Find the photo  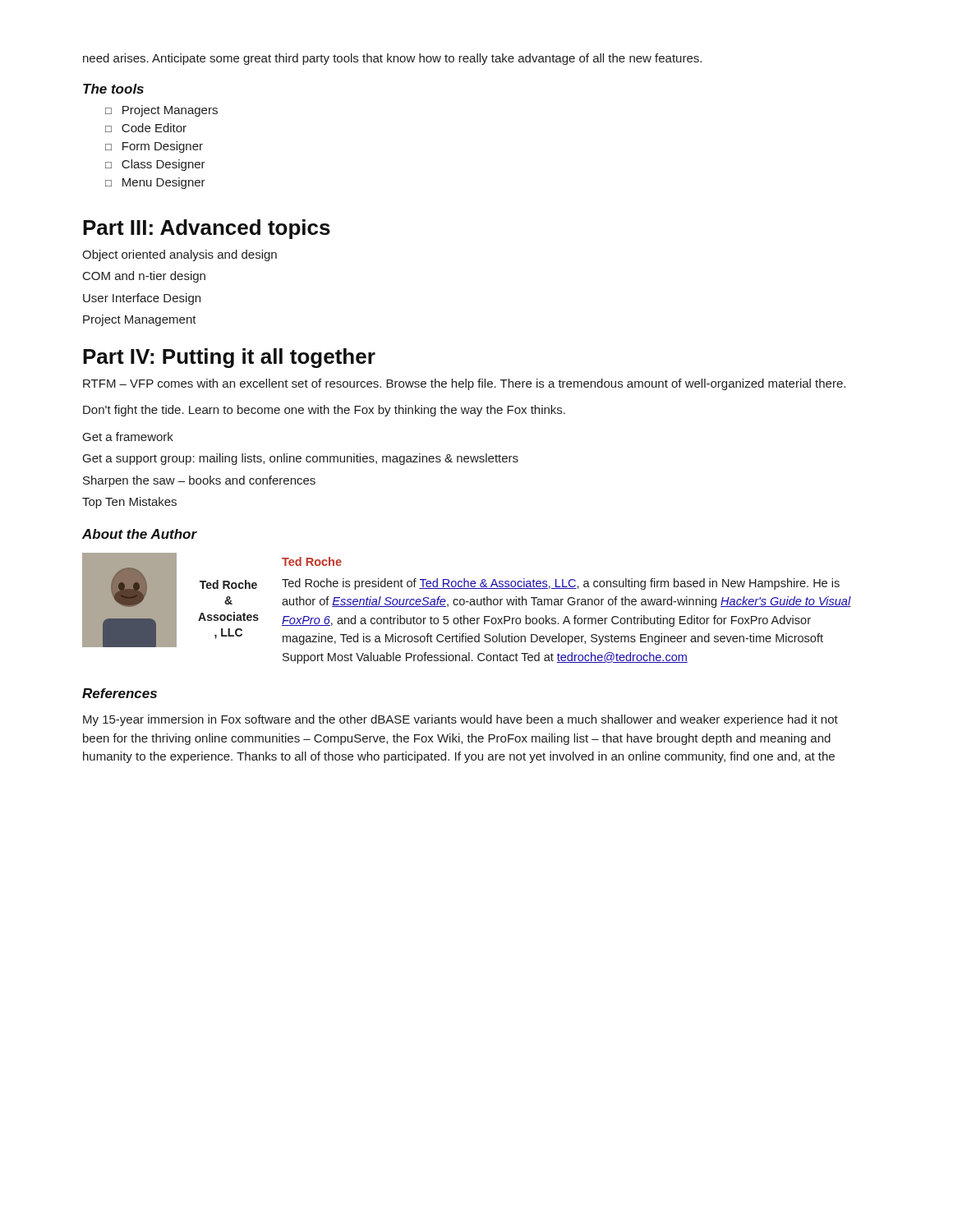129,600
